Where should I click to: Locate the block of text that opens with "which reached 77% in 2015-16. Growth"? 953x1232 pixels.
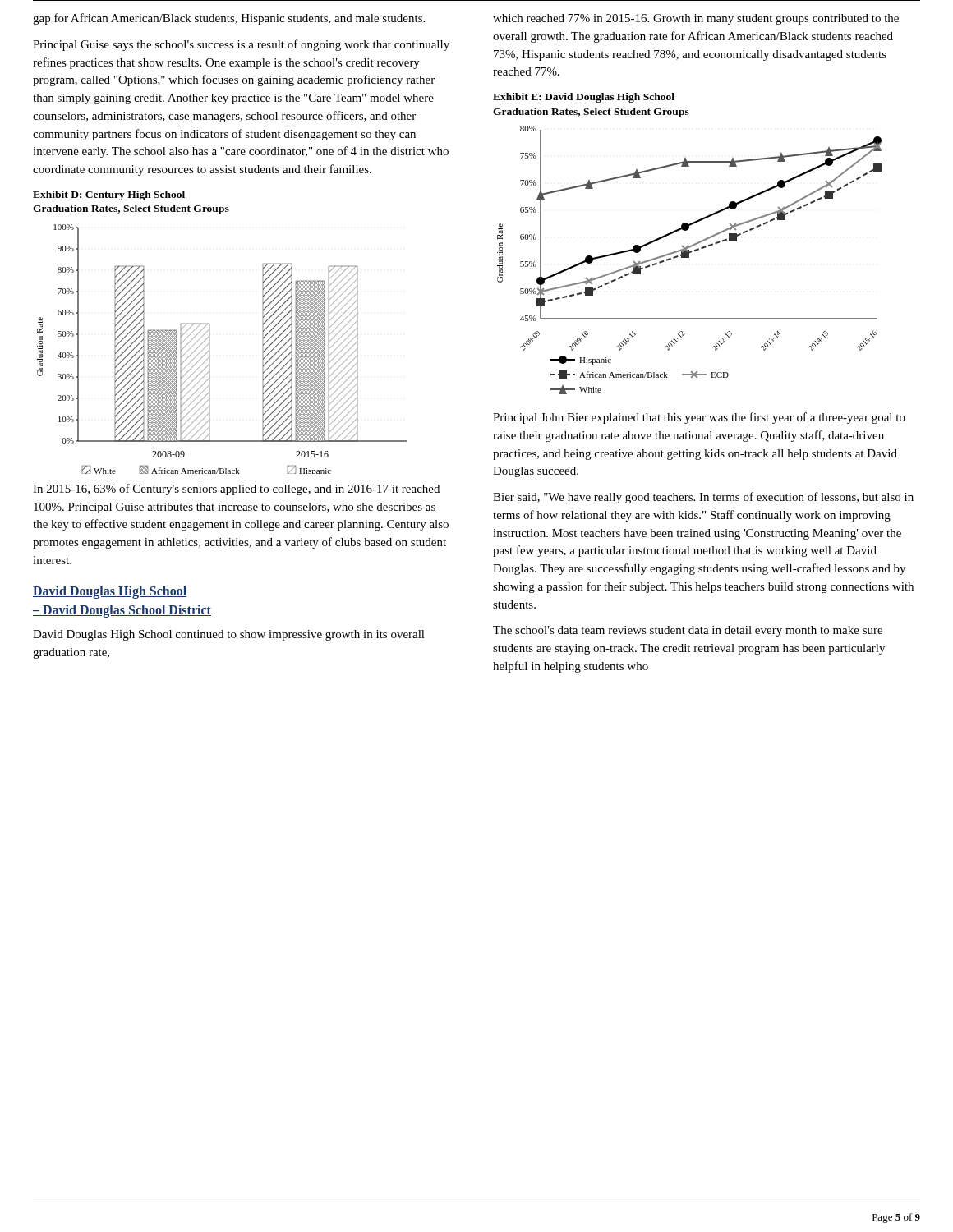[707, 46]
